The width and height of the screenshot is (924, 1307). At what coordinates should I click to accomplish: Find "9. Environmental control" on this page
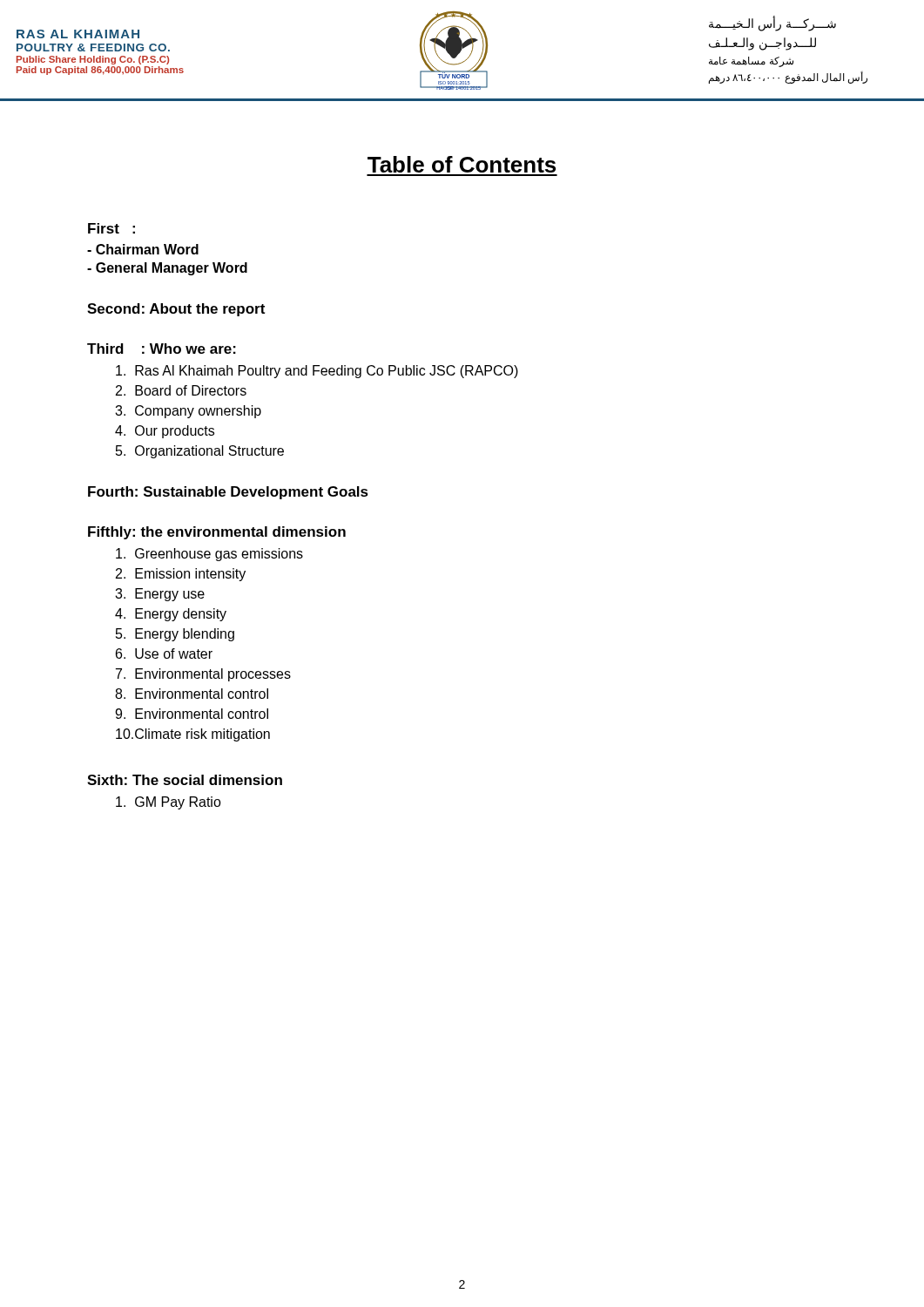point(192,714)
